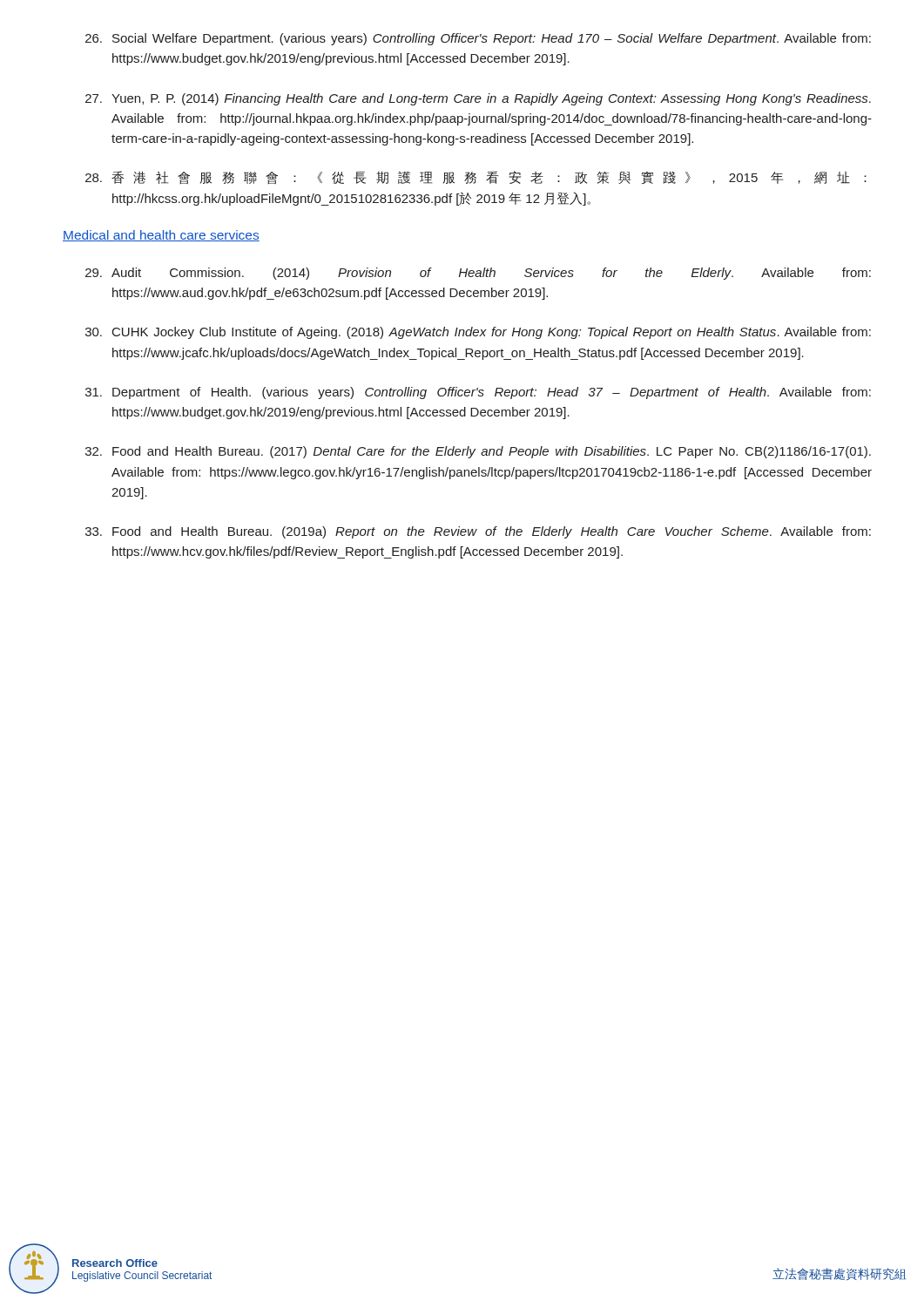Screen dimensions: 1307x924
Task: Locate the text block starting "29. Audit Commission. (2014) Provision"
Action: click(x=467, y=282)
